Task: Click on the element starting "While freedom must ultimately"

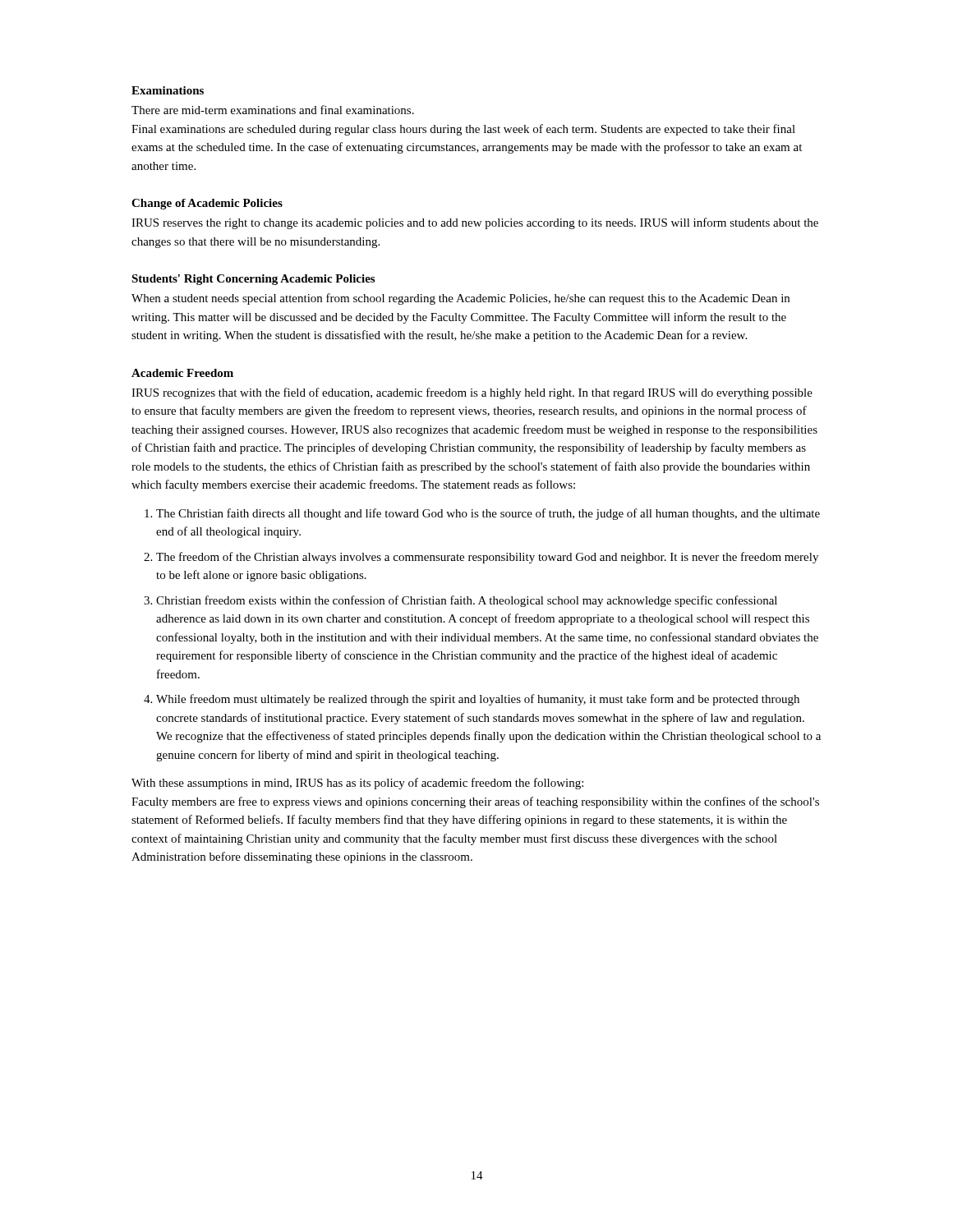Action: click(489, 727)
